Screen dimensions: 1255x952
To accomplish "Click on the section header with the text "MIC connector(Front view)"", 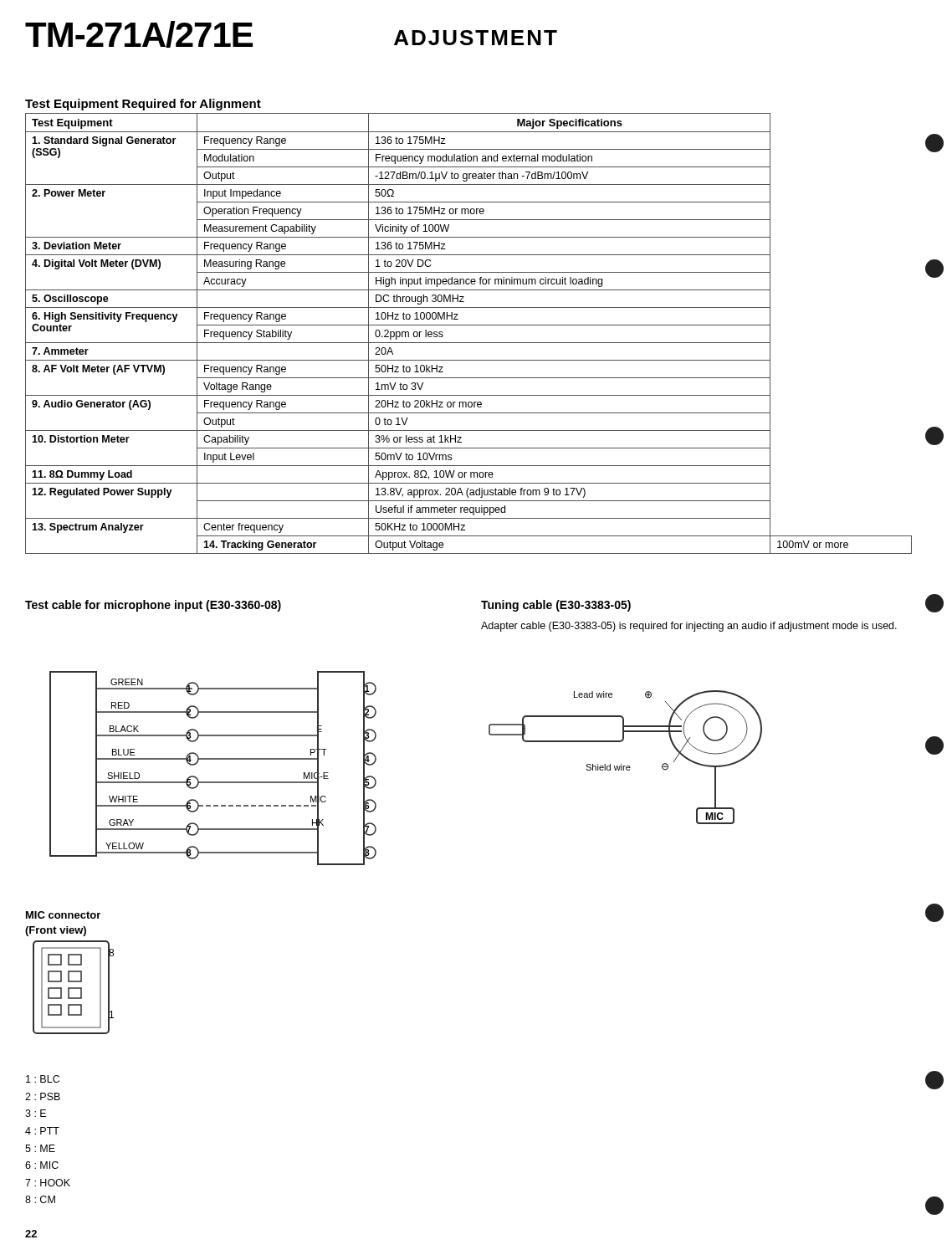I will pos(63,922).
